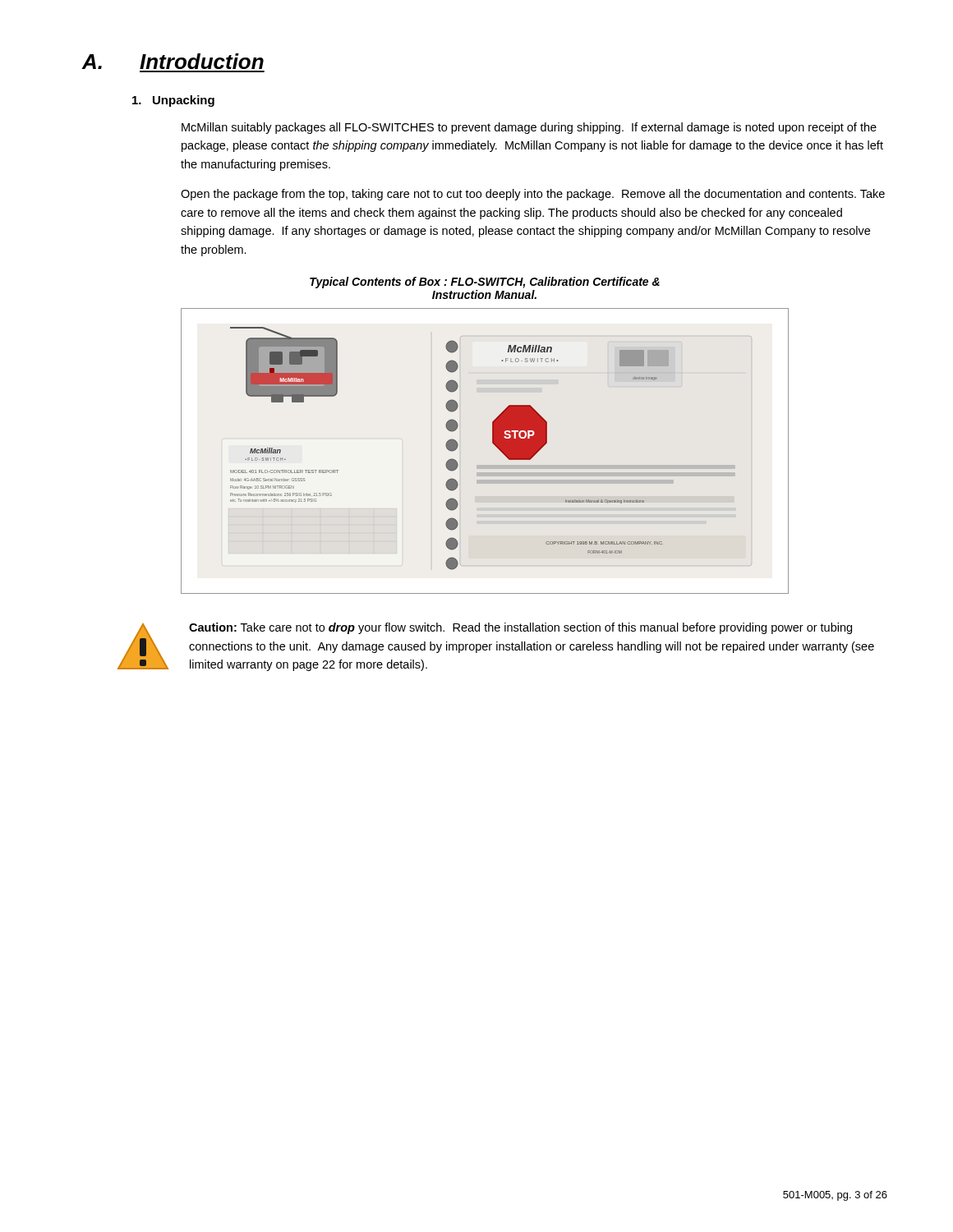Find the illustration
953x1232 pixels.
pyautogui.click(x=144, y=650)
